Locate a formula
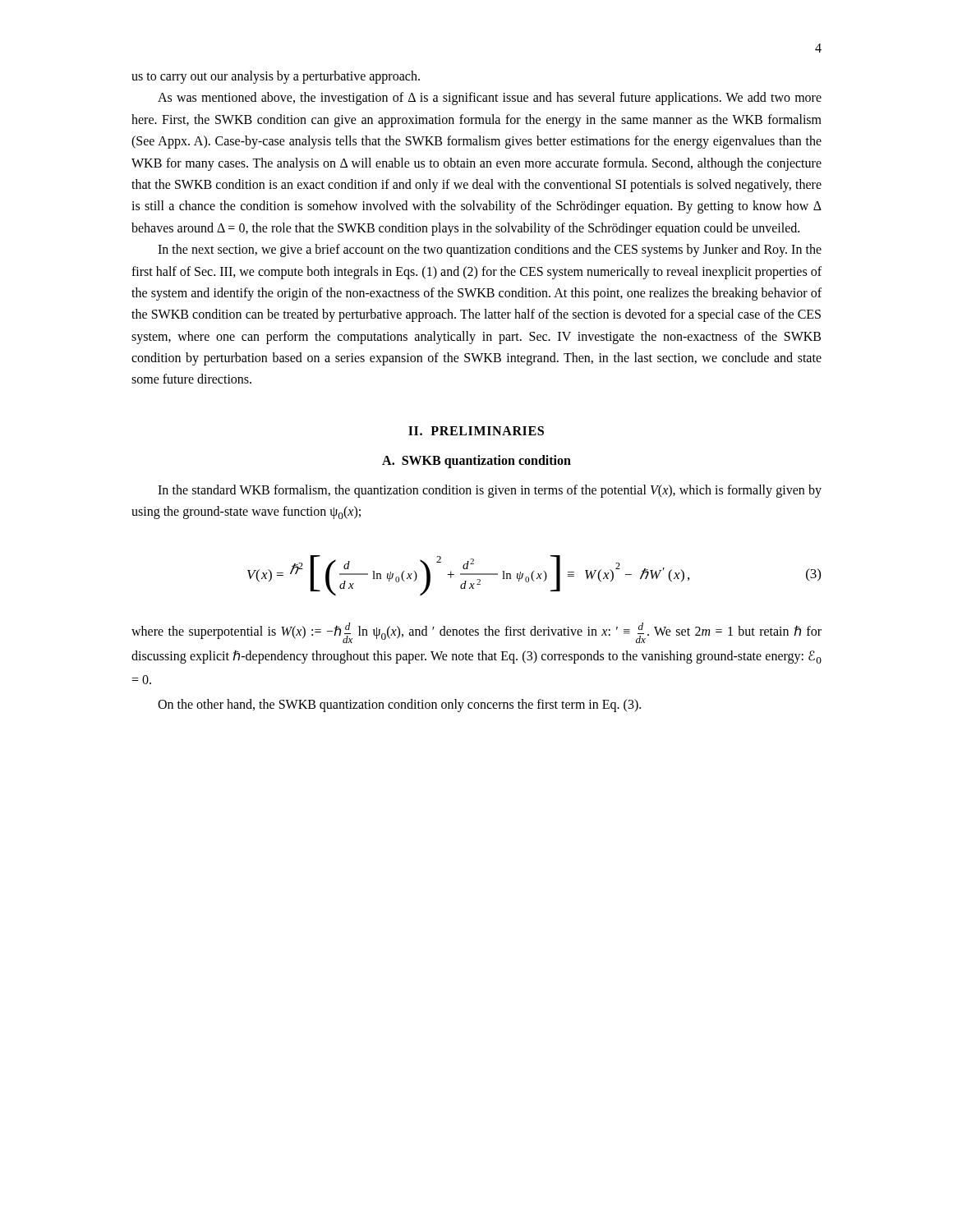This screenshot has width=953, height=1232. 476,574
